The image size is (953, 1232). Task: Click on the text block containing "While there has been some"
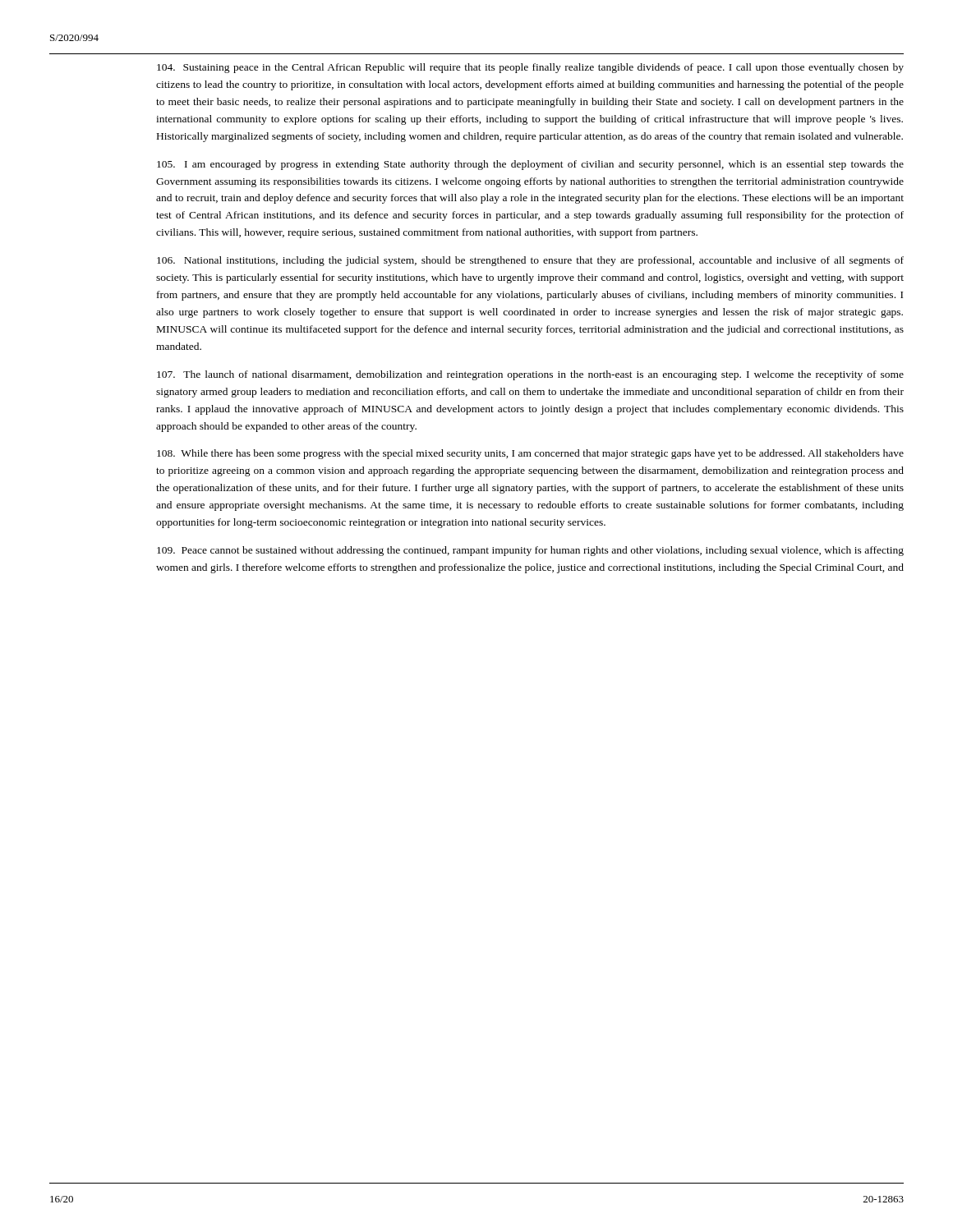coord(530,488)
